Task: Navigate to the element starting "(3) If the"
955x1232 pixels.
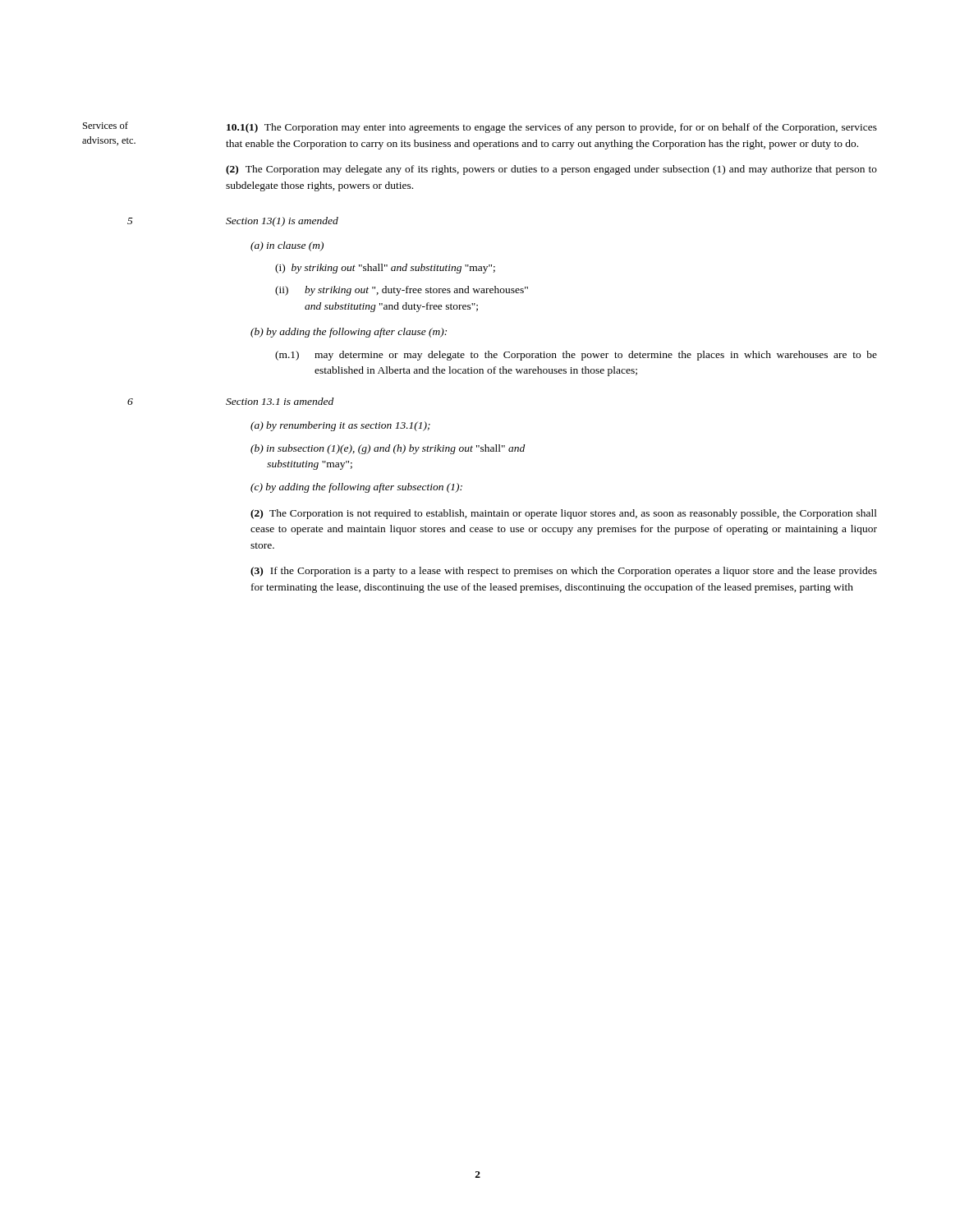Action: pyautogui.click(x=564, y=579)
